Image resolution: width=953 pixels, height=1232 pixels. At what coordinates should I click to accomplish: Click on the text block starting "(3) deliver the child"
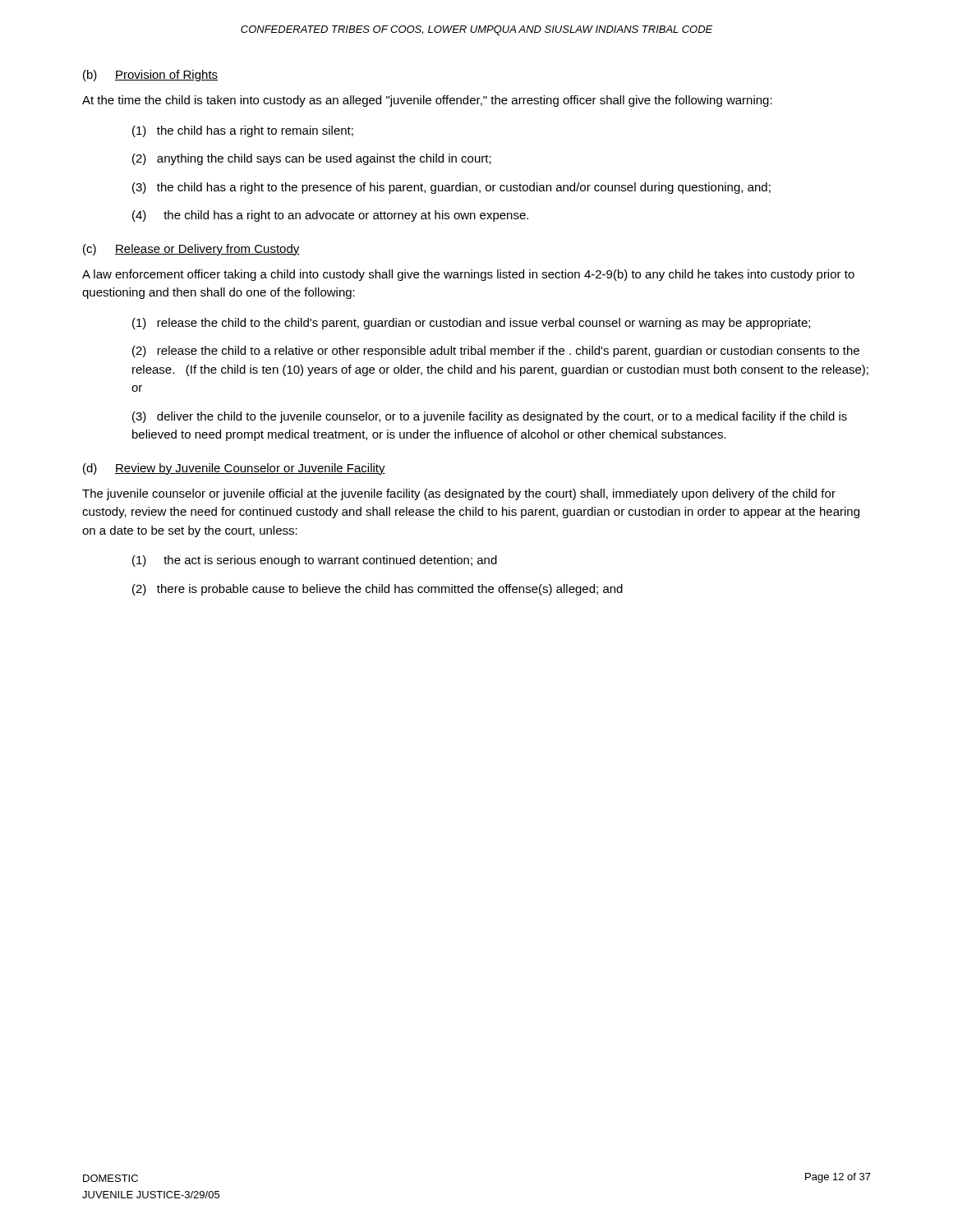tap(489, 425)
